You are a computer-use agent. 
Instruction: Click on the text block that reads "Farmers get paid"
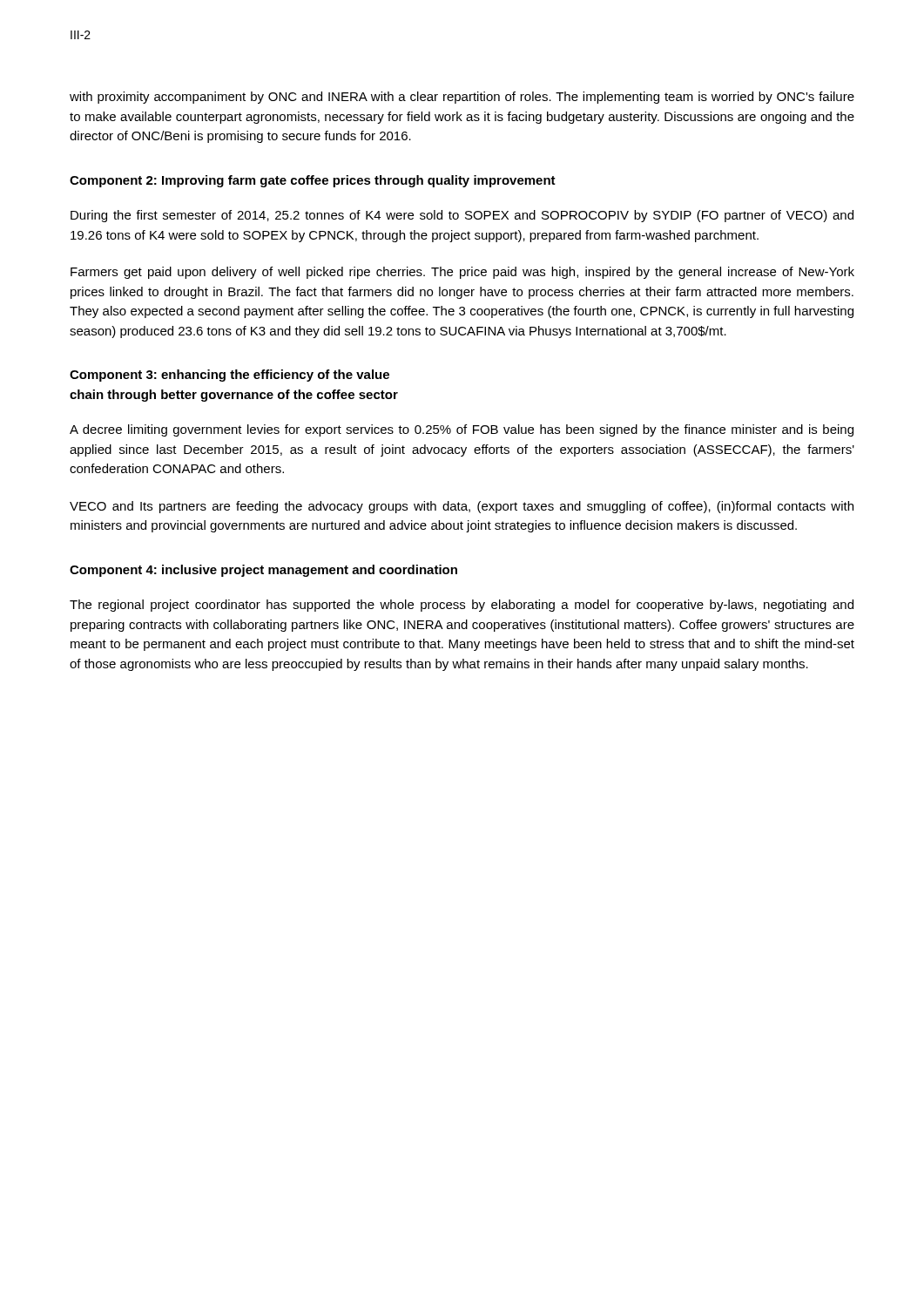click(x=462, y=301)
